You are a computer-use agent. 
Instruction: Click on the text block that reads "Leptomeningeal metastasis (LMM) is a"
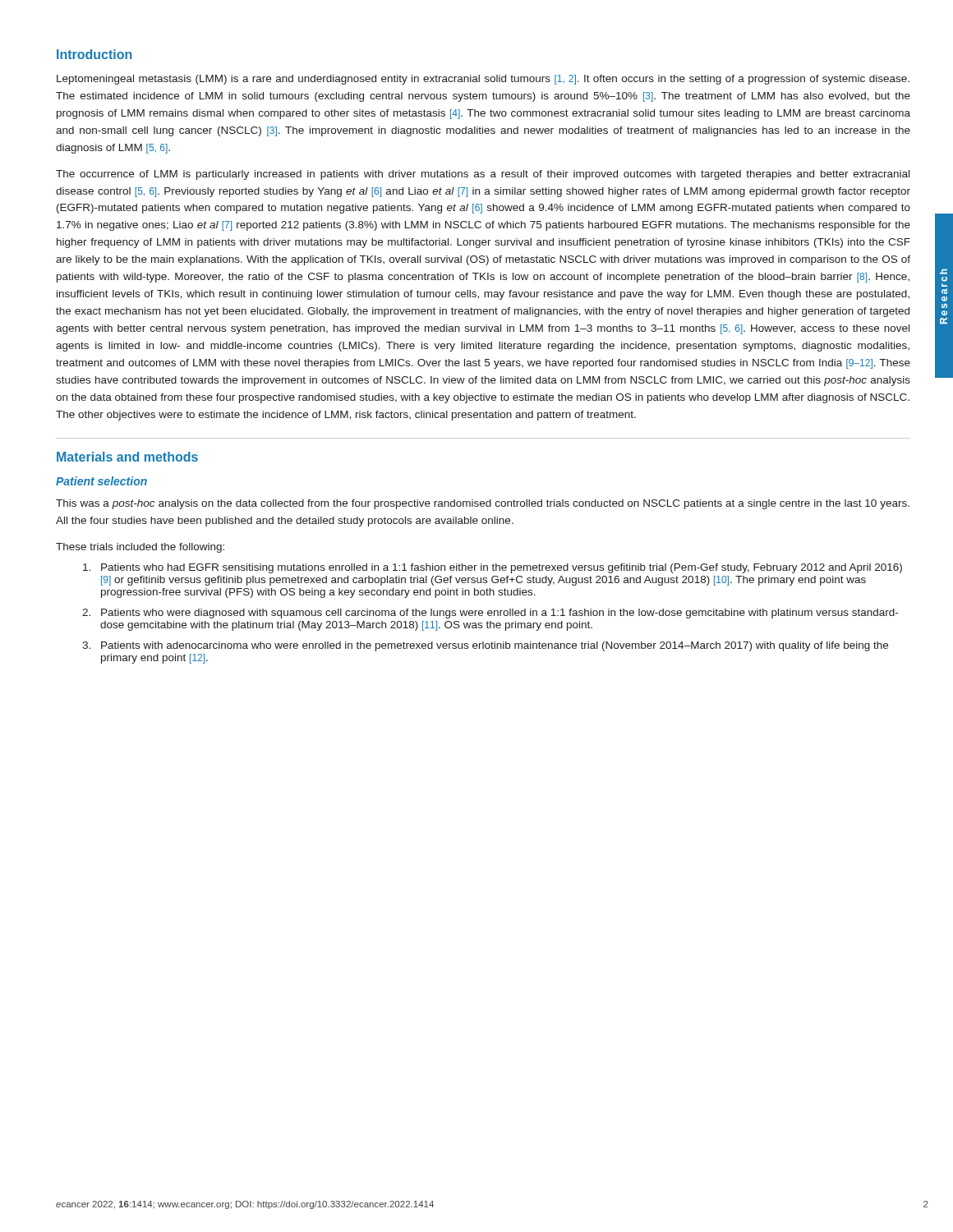tap(483, 113)
